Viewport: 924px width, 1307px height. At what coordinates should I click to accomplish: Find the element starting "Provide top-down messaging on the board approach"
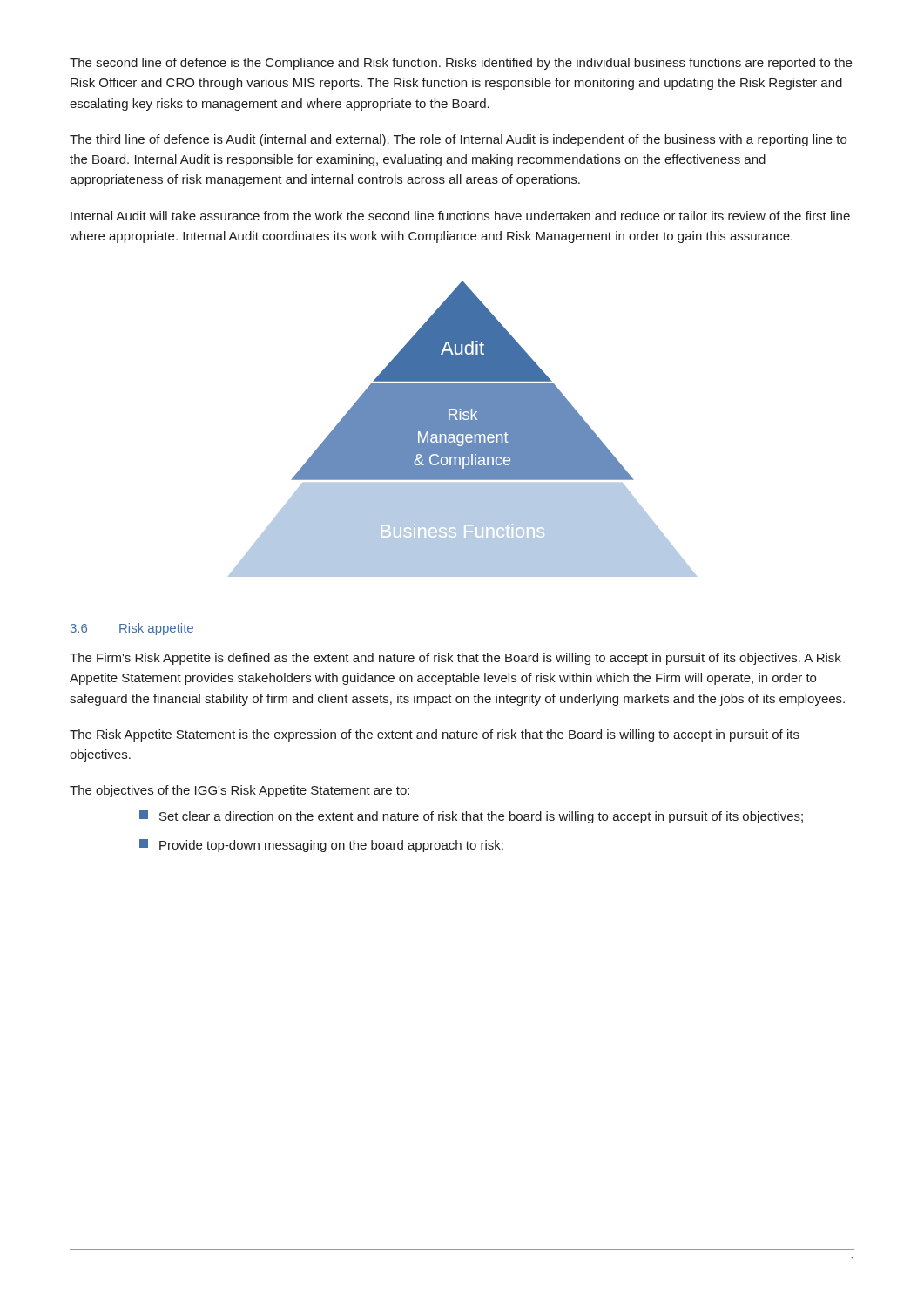coord(322,845)
